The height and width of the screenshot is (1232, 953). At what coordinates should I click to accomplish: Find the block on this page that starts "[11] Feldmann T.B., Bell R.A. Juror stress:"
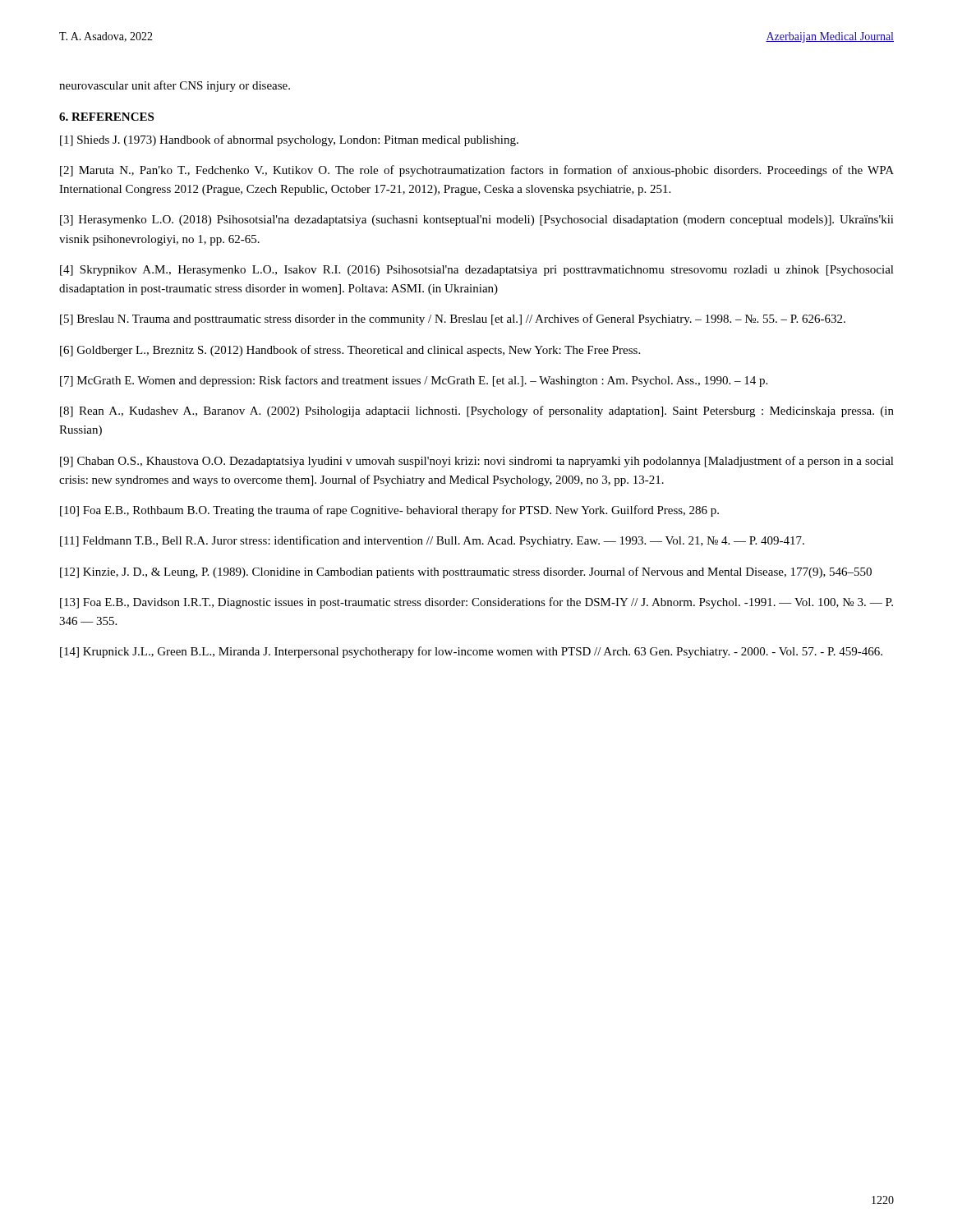(x=432, y=541)
